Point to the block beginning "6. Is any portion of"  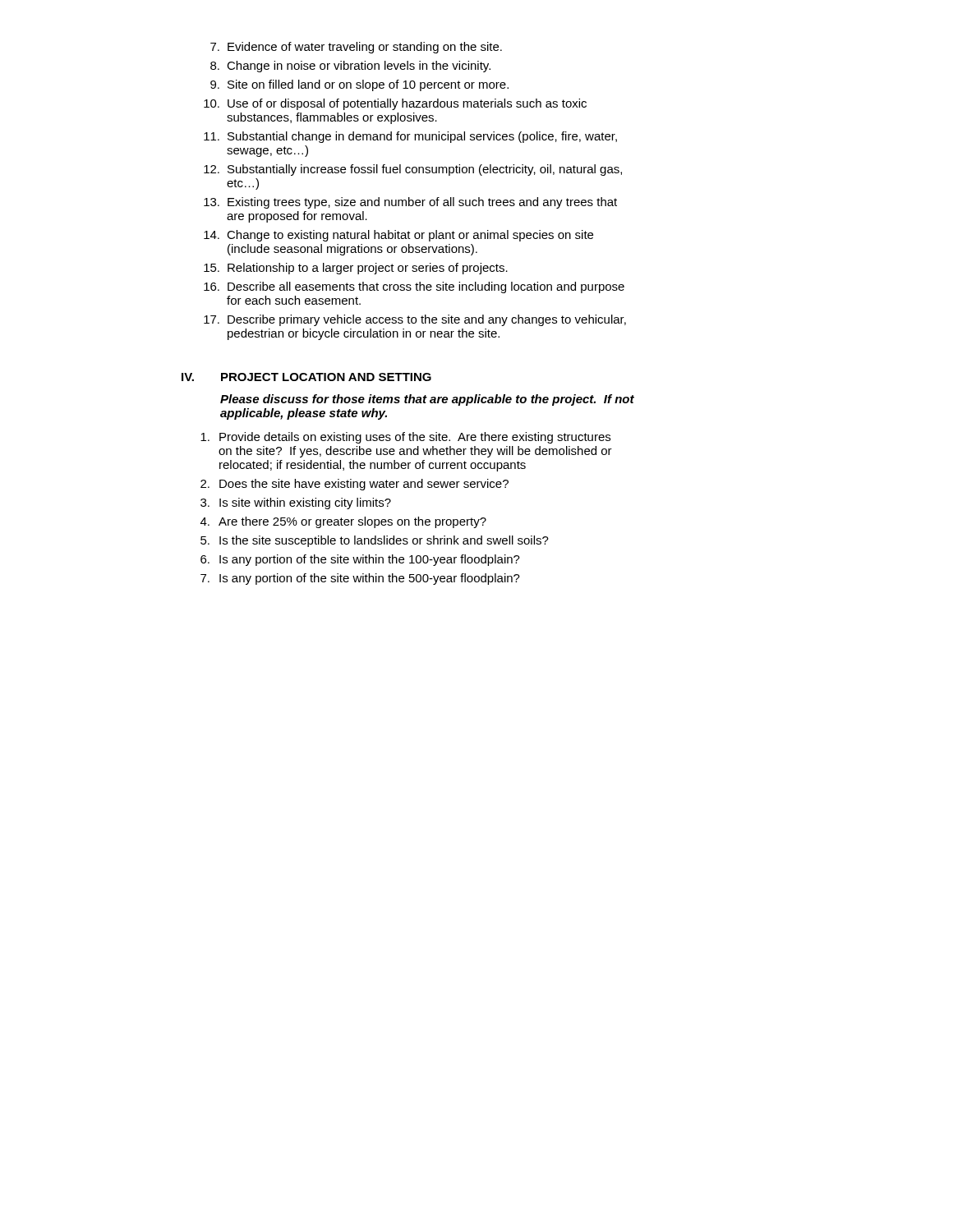tap(530, 559)
